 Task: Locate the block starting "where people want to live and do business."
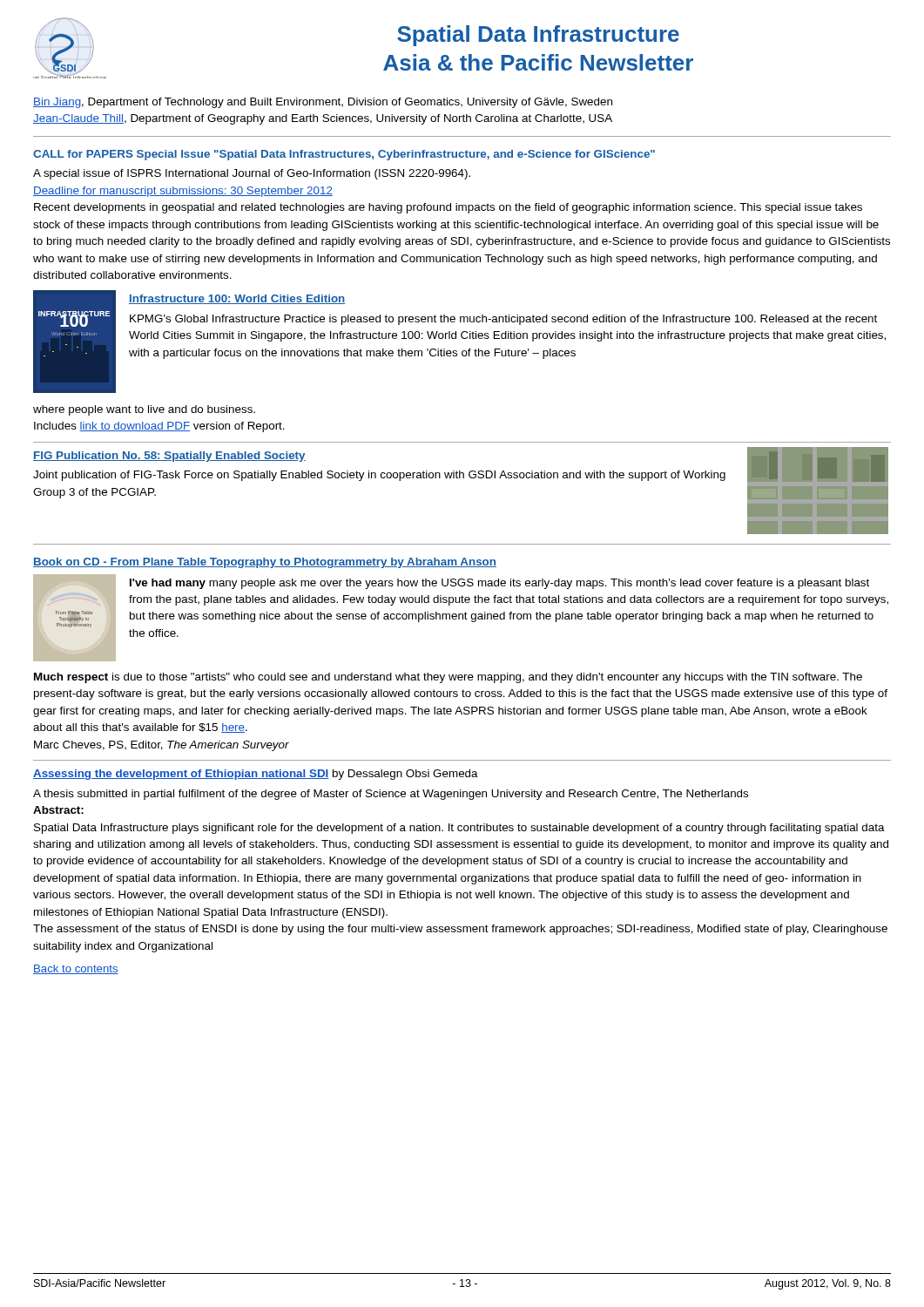(159, 417)
